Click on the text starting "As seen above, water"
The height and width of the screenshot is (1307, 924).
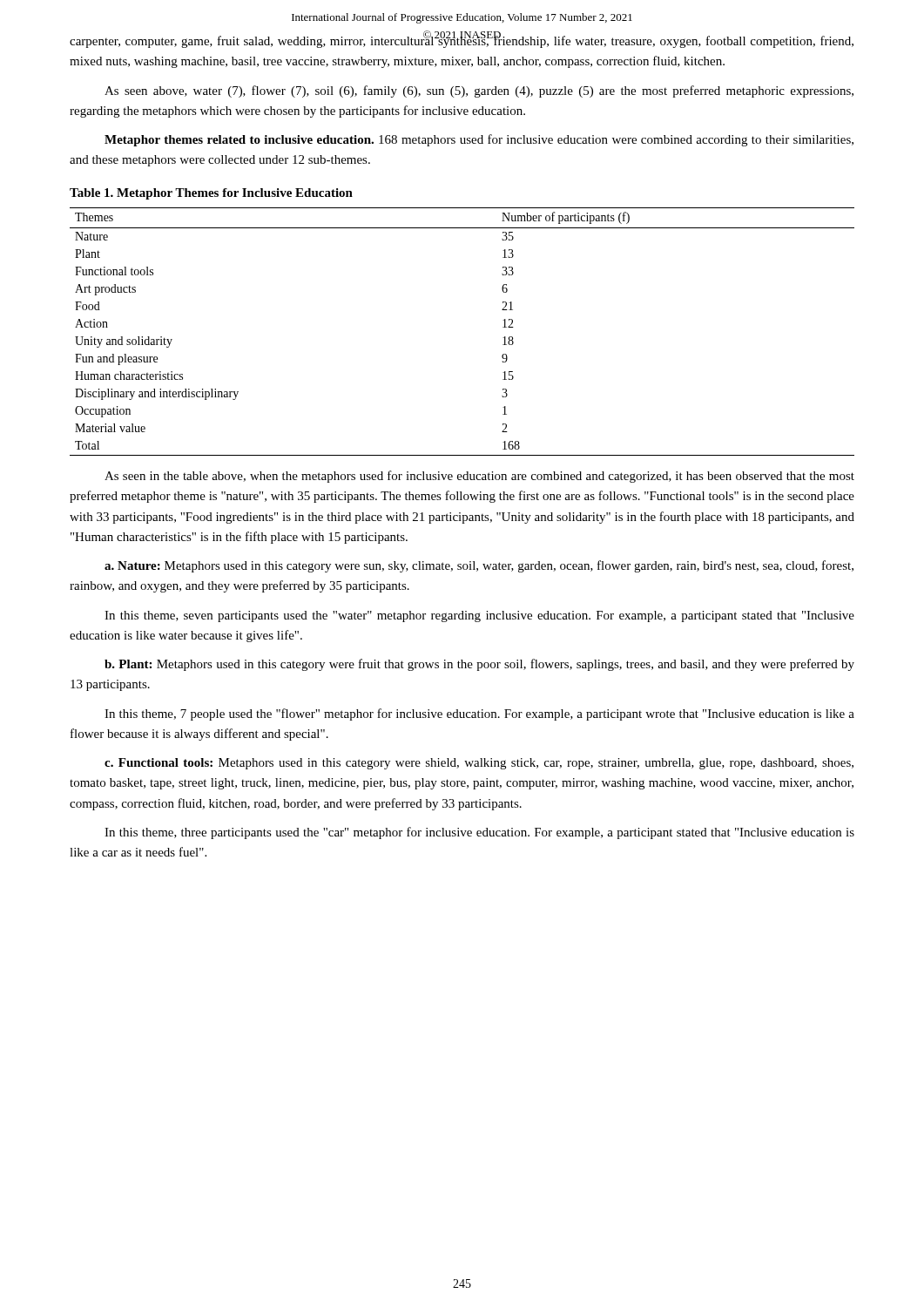click(462, 101)
